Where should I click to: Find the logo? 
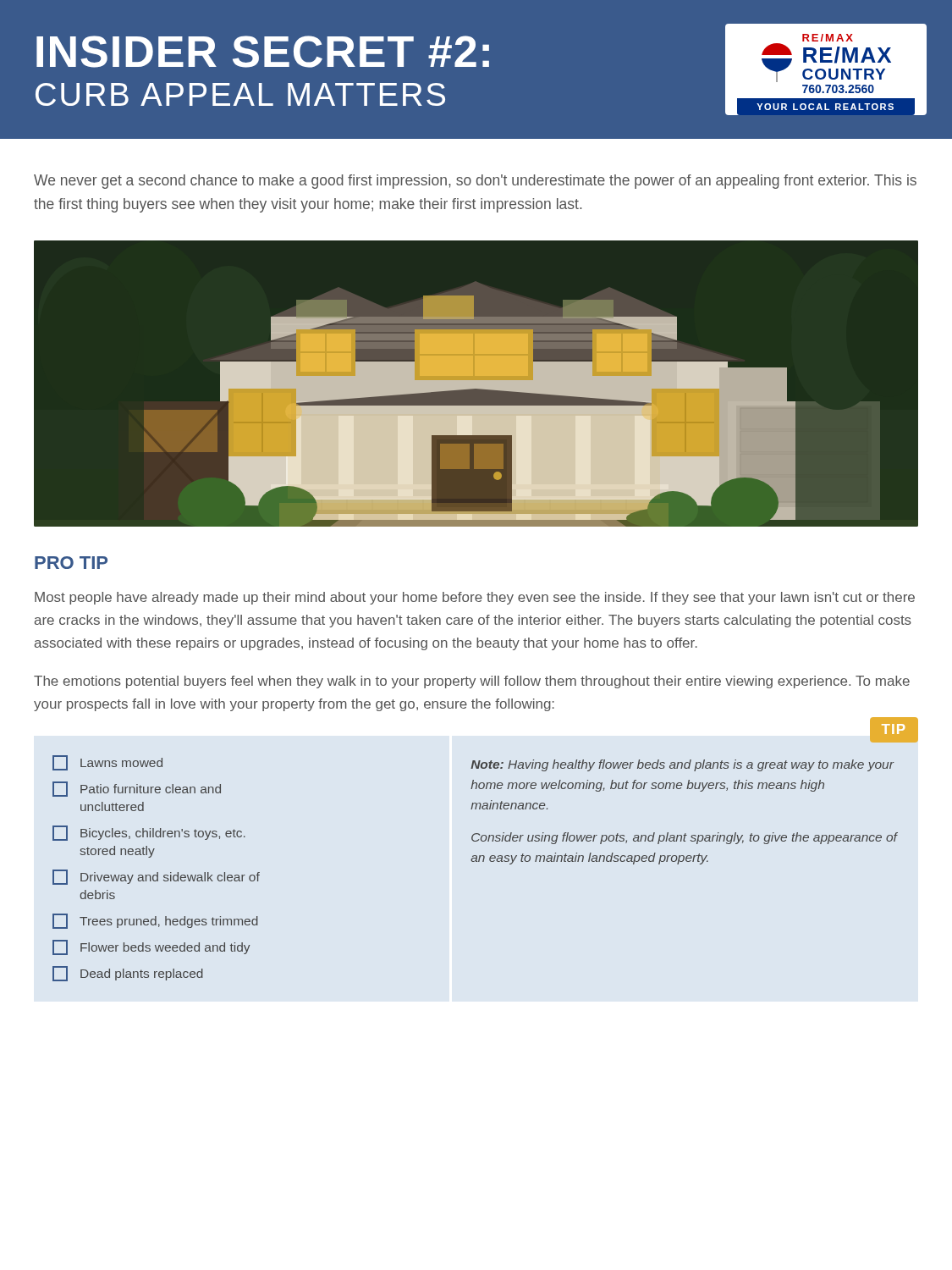click(826, 70)
